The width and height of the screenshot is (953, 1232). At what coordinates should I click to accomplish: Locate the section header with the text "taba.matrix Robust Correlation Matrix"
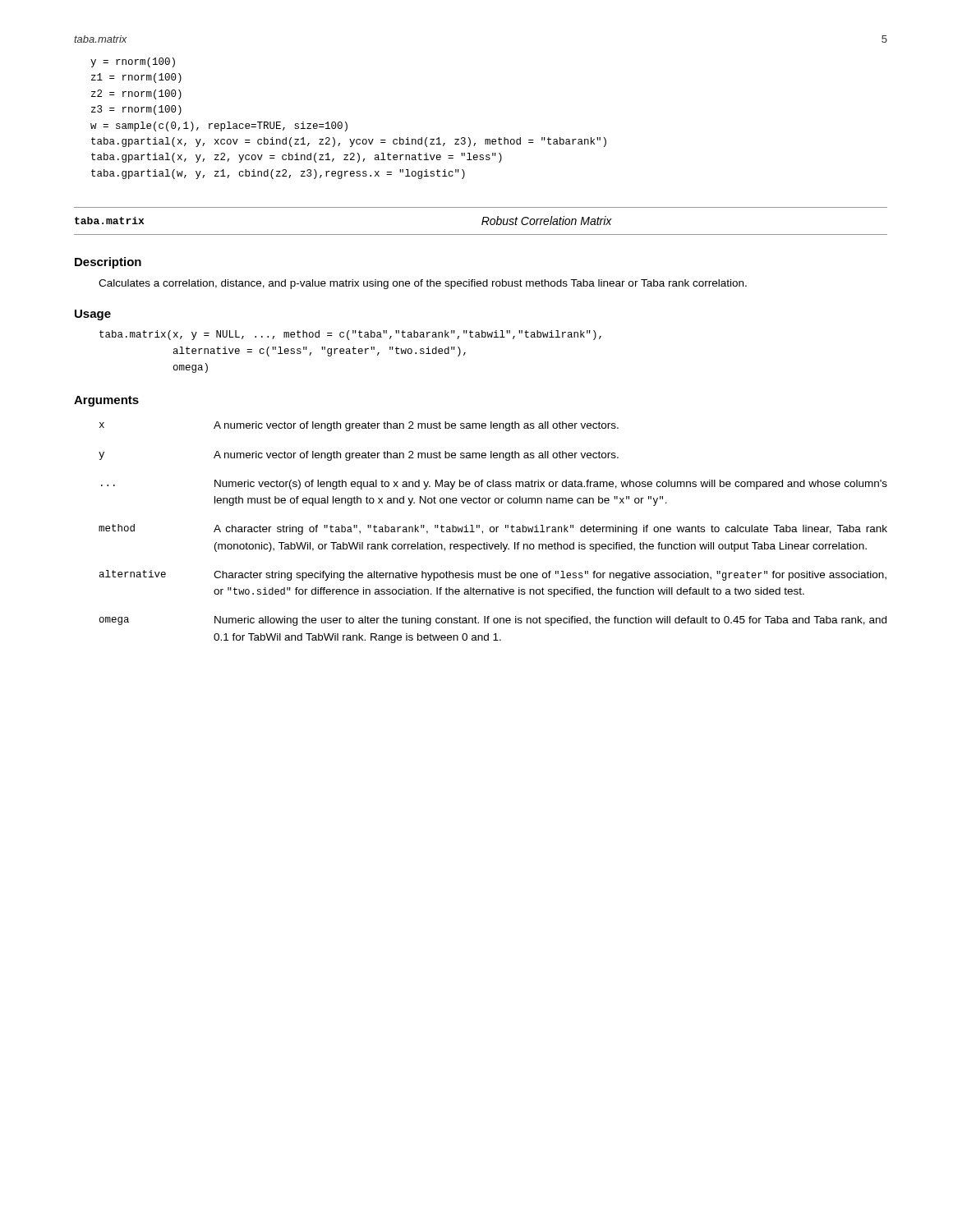481,221
